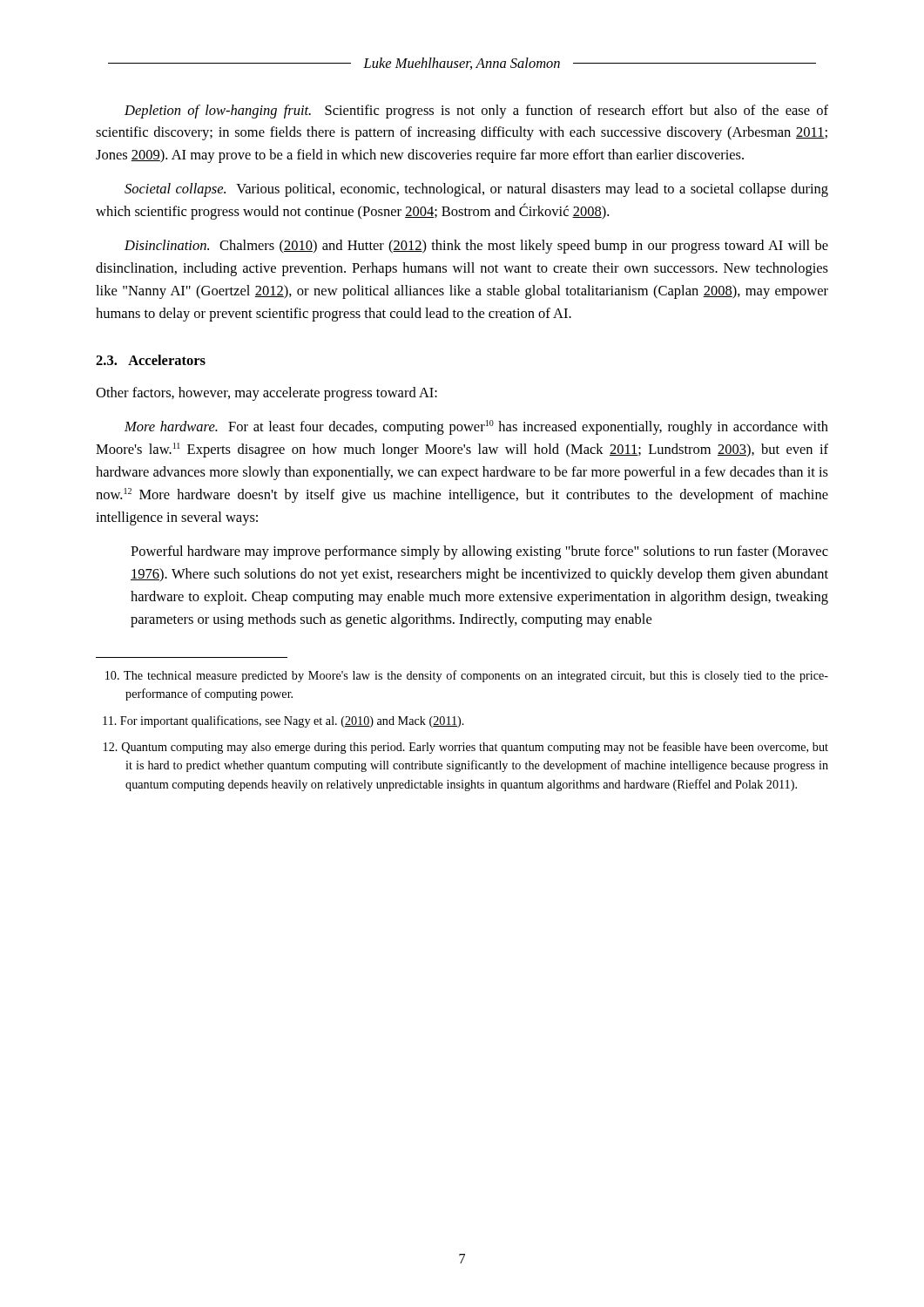Image resolution: width=924 pixels, height=1307 pixels.
Task: Click on the text block with the text "More hardware. For at least four decades,"
Action: [x=462, y=471]
